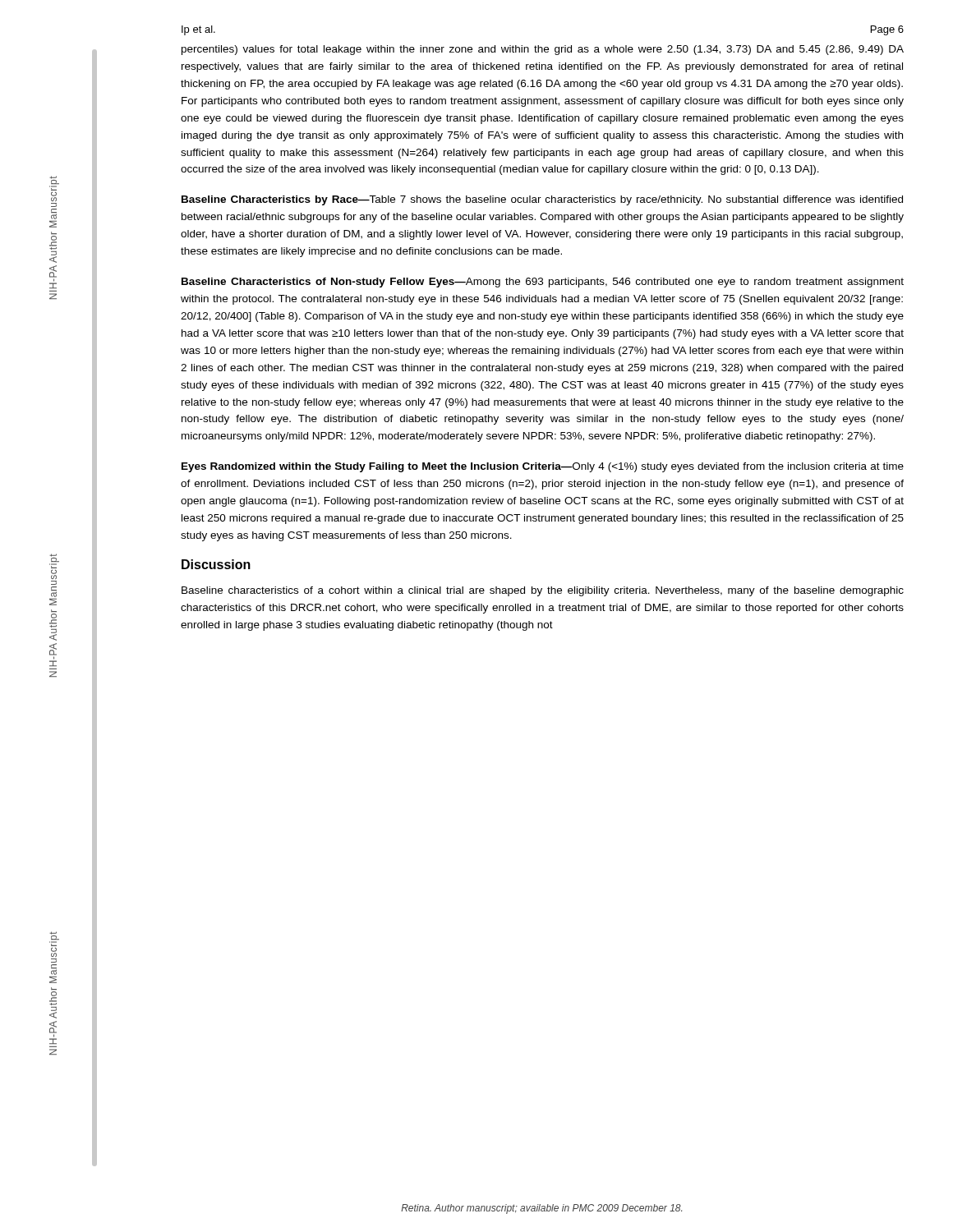The image size is (953, 1232).
Task: Click on the text starting "Baseline characteristics of"
Action: pos(542,607)
